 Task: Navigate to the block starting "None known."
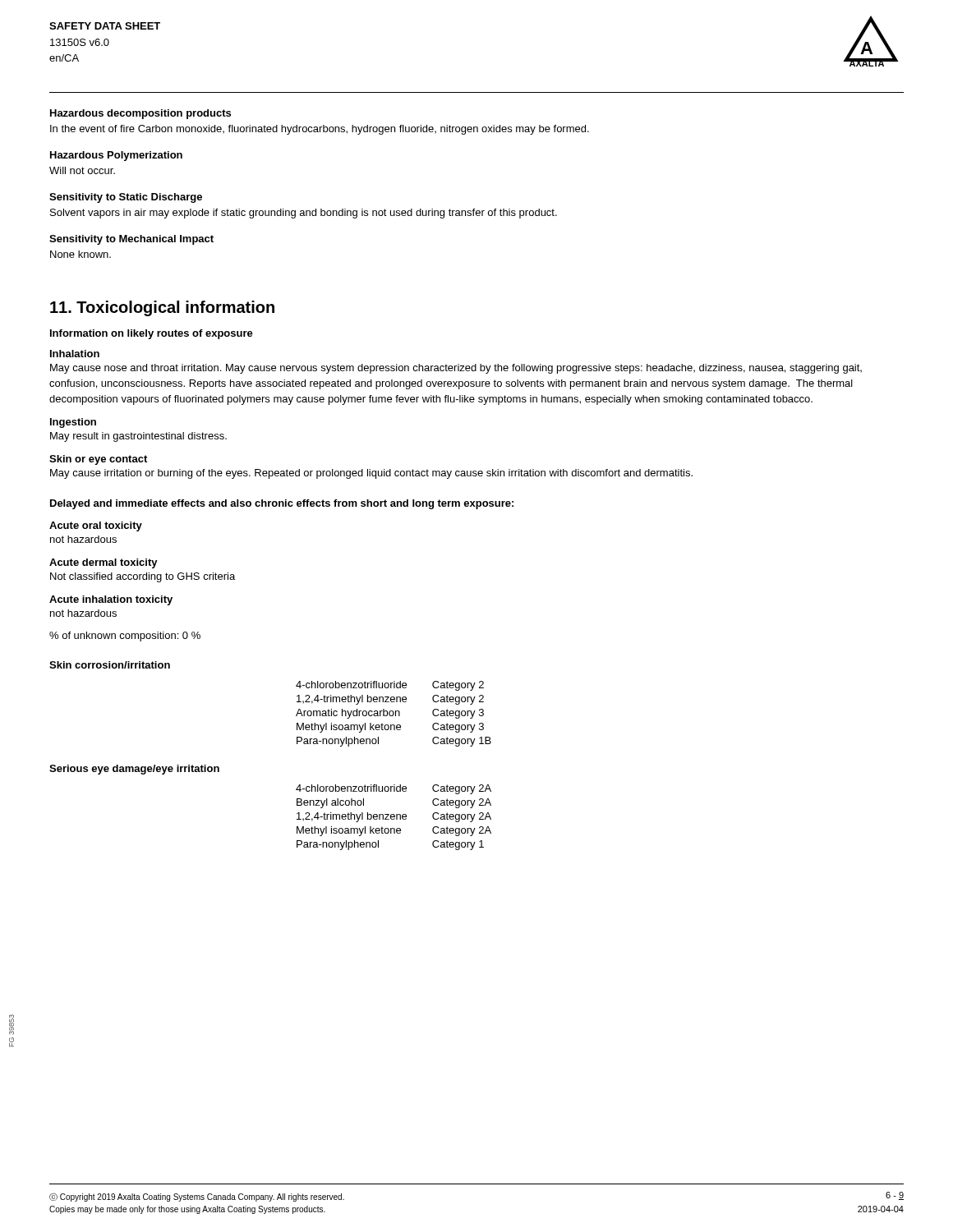[80, 254]
